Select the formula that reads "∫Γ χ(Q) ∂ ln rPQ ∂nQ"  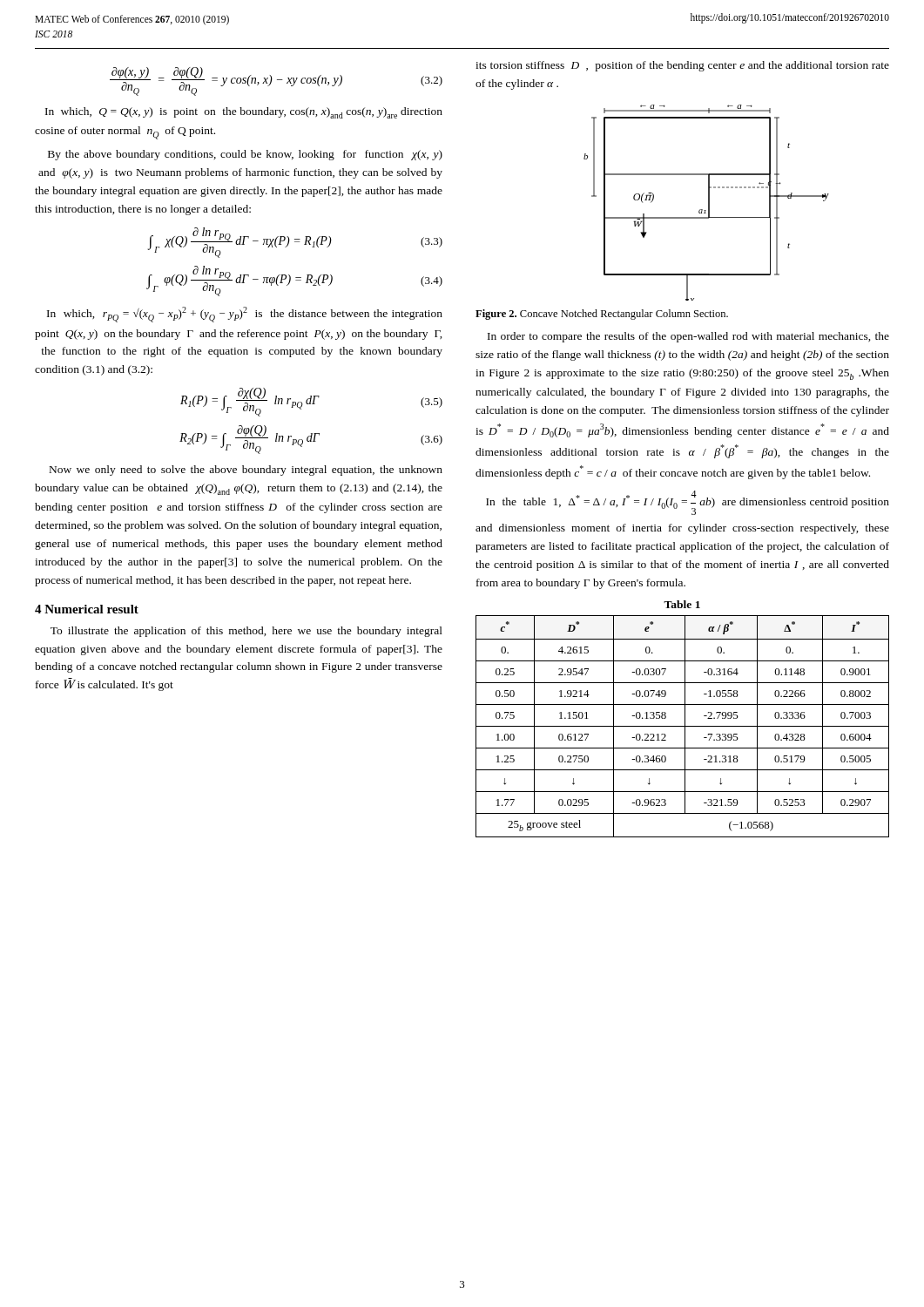coord(251,242)
